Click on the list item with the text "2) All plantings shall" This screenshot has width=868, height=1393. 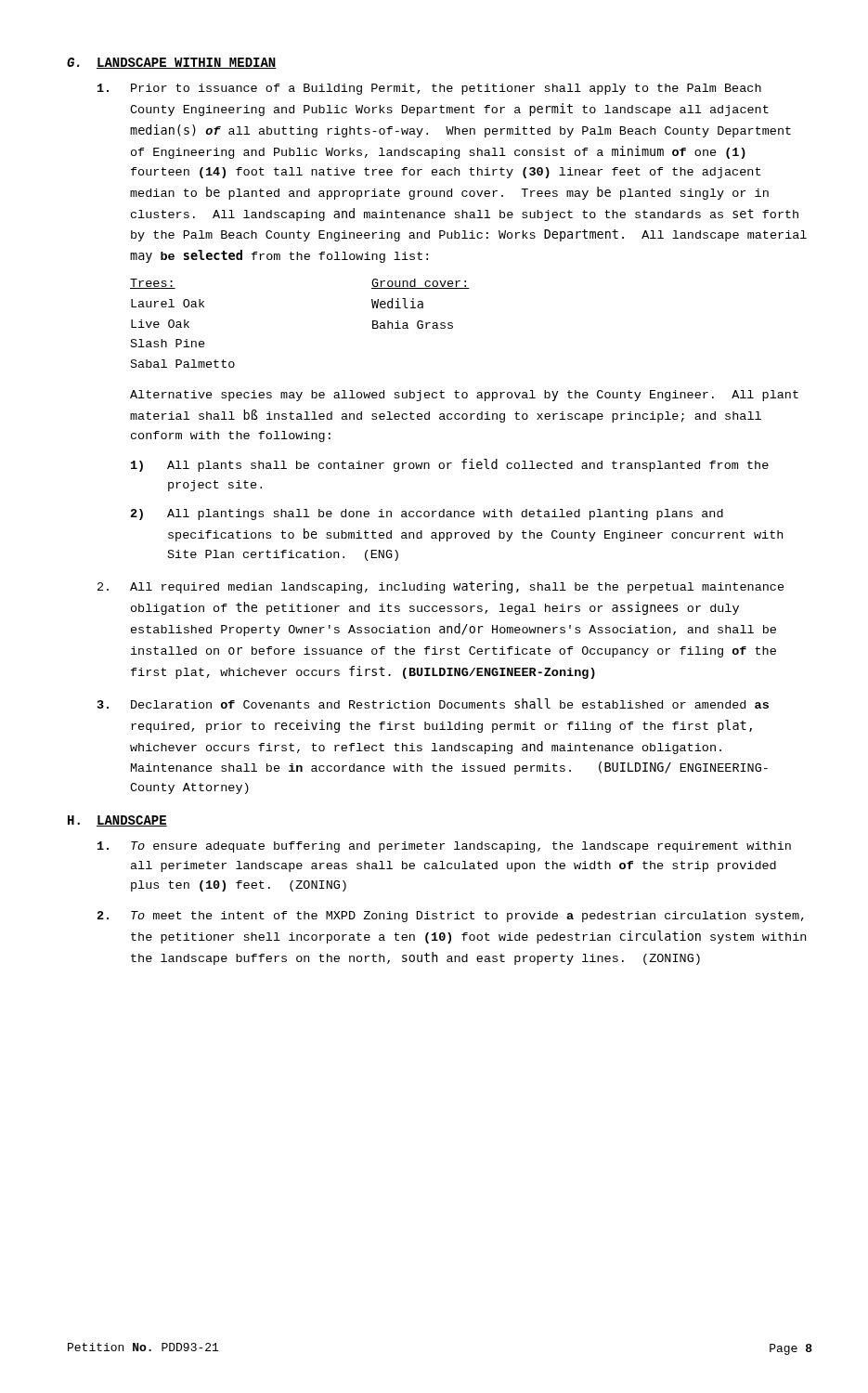pyautogui.click(x=471, y=536)
